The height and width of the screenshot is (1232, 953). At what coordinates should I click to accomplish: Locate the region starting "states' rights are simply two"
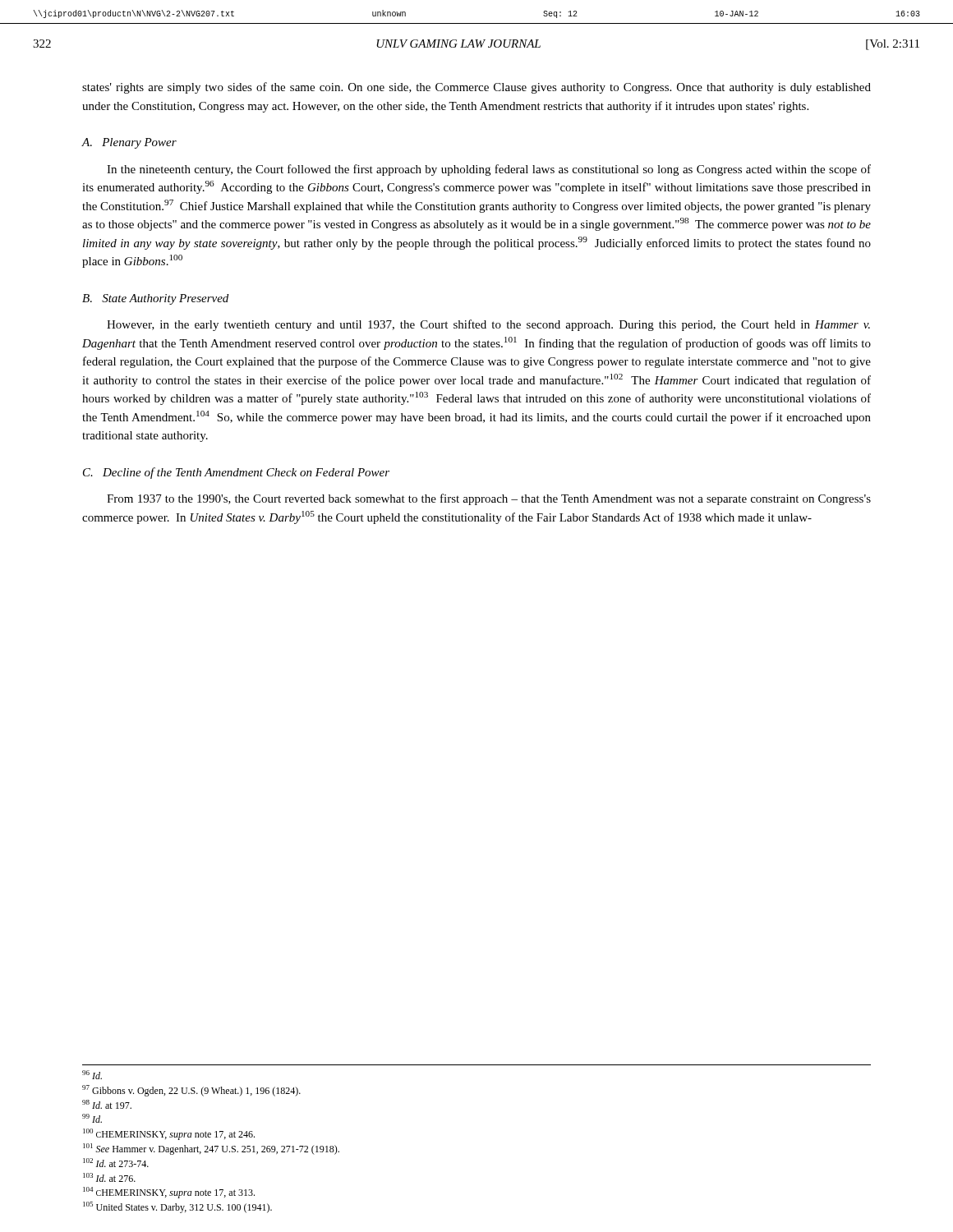(476, 96)
